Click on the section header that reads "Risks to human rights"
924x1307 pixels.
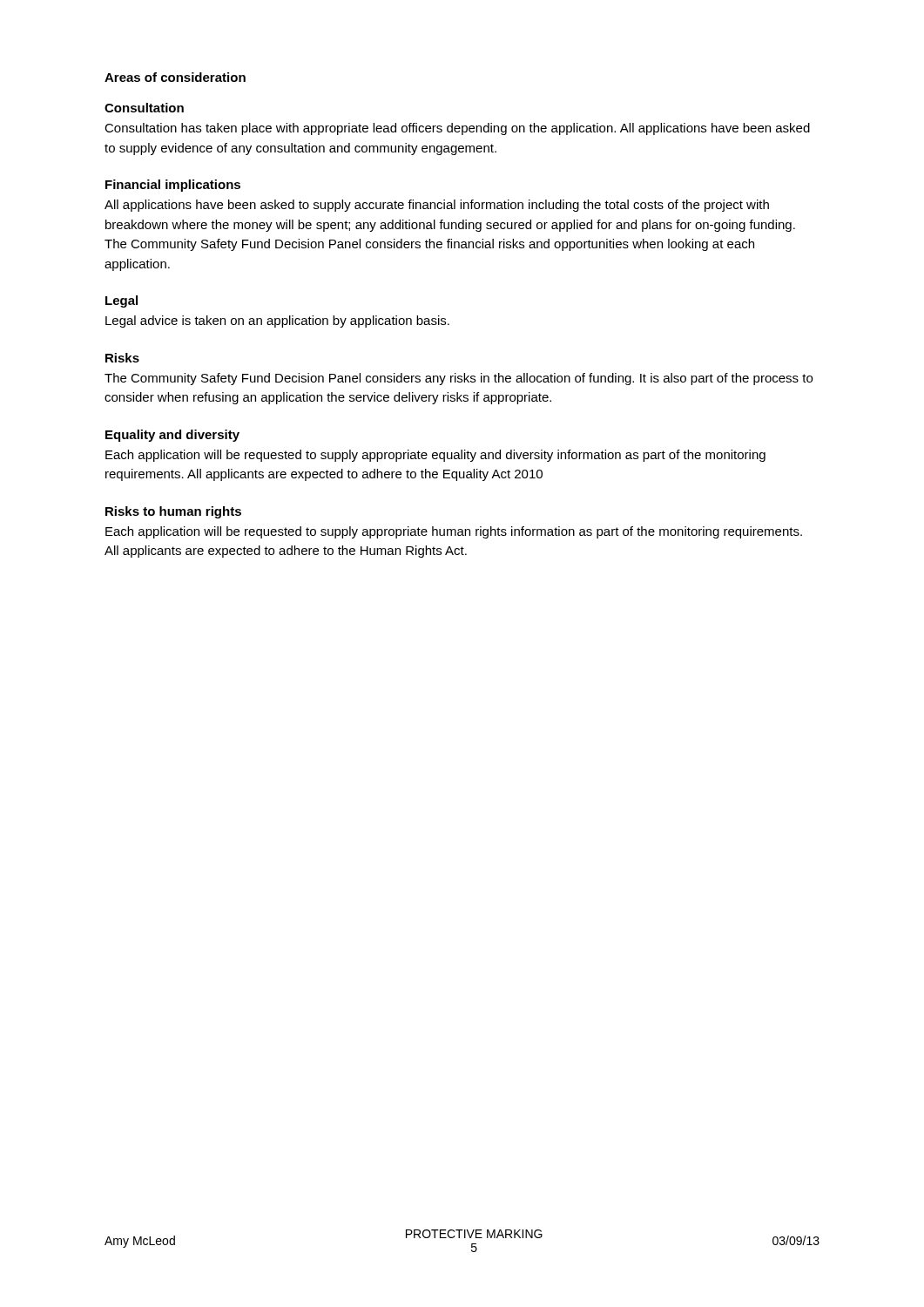[x=173, y=511]
